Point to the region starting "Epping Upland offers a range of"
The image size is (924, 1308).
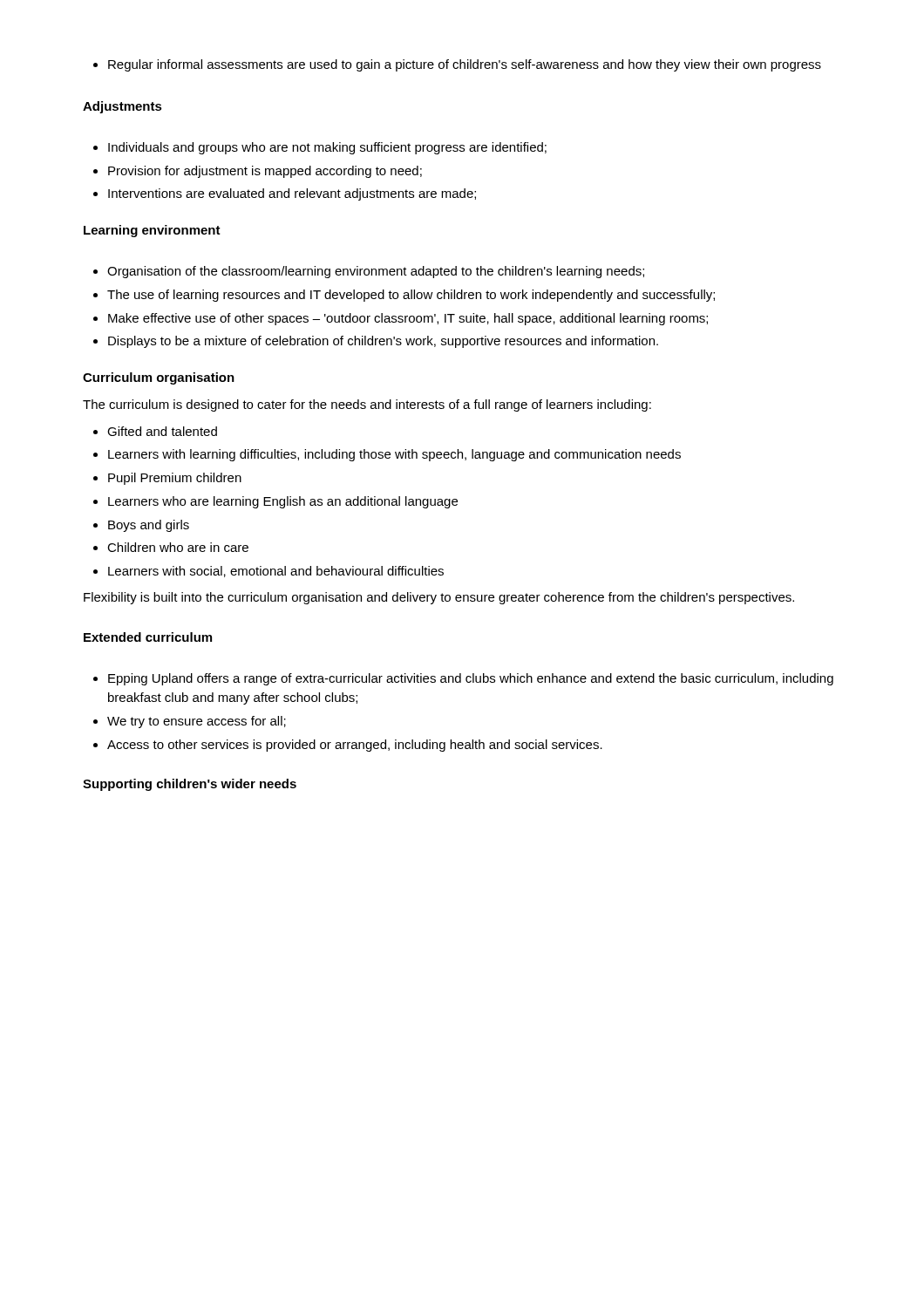pos(463,679)
